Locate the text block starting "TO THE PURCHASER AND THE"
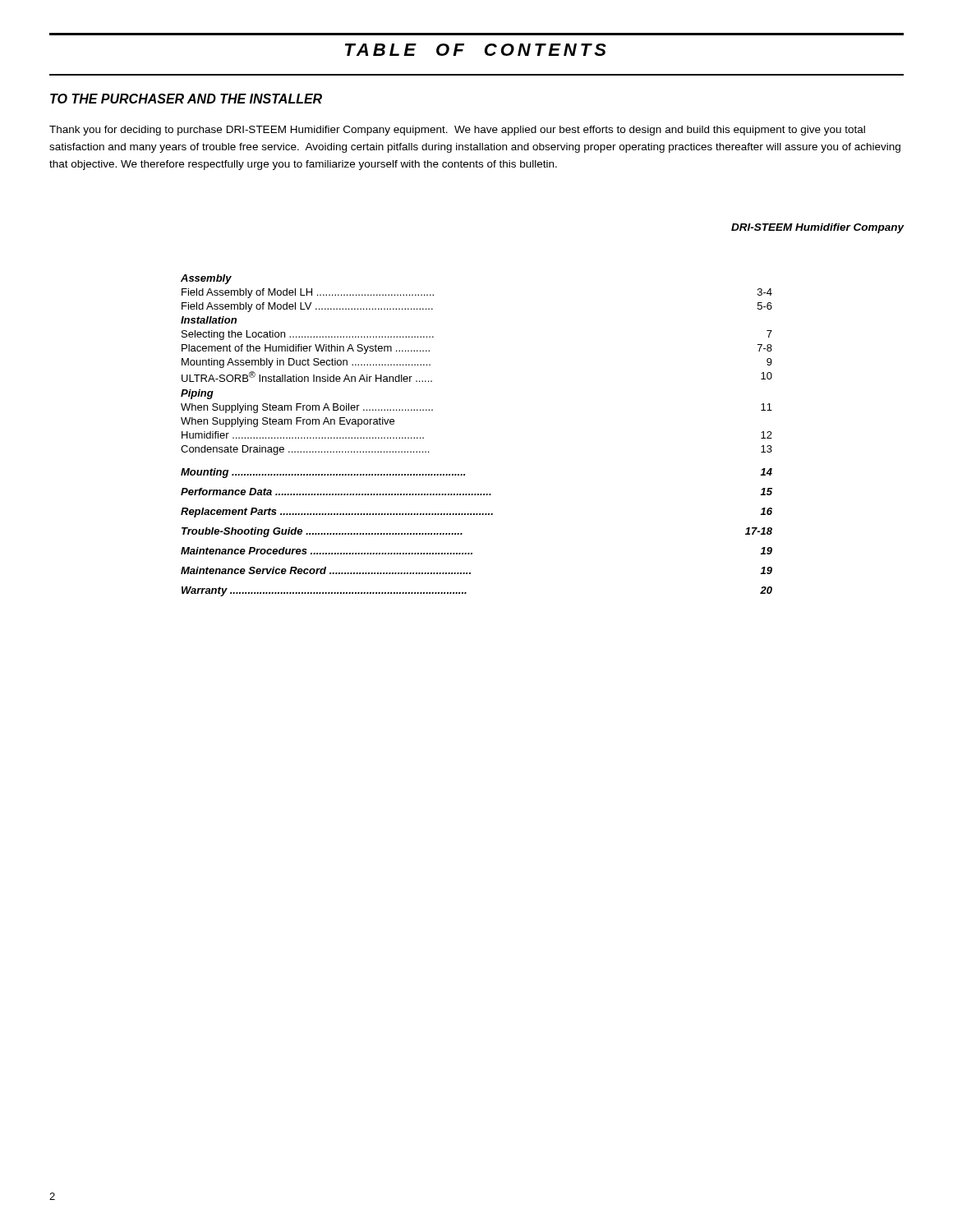 186,99
